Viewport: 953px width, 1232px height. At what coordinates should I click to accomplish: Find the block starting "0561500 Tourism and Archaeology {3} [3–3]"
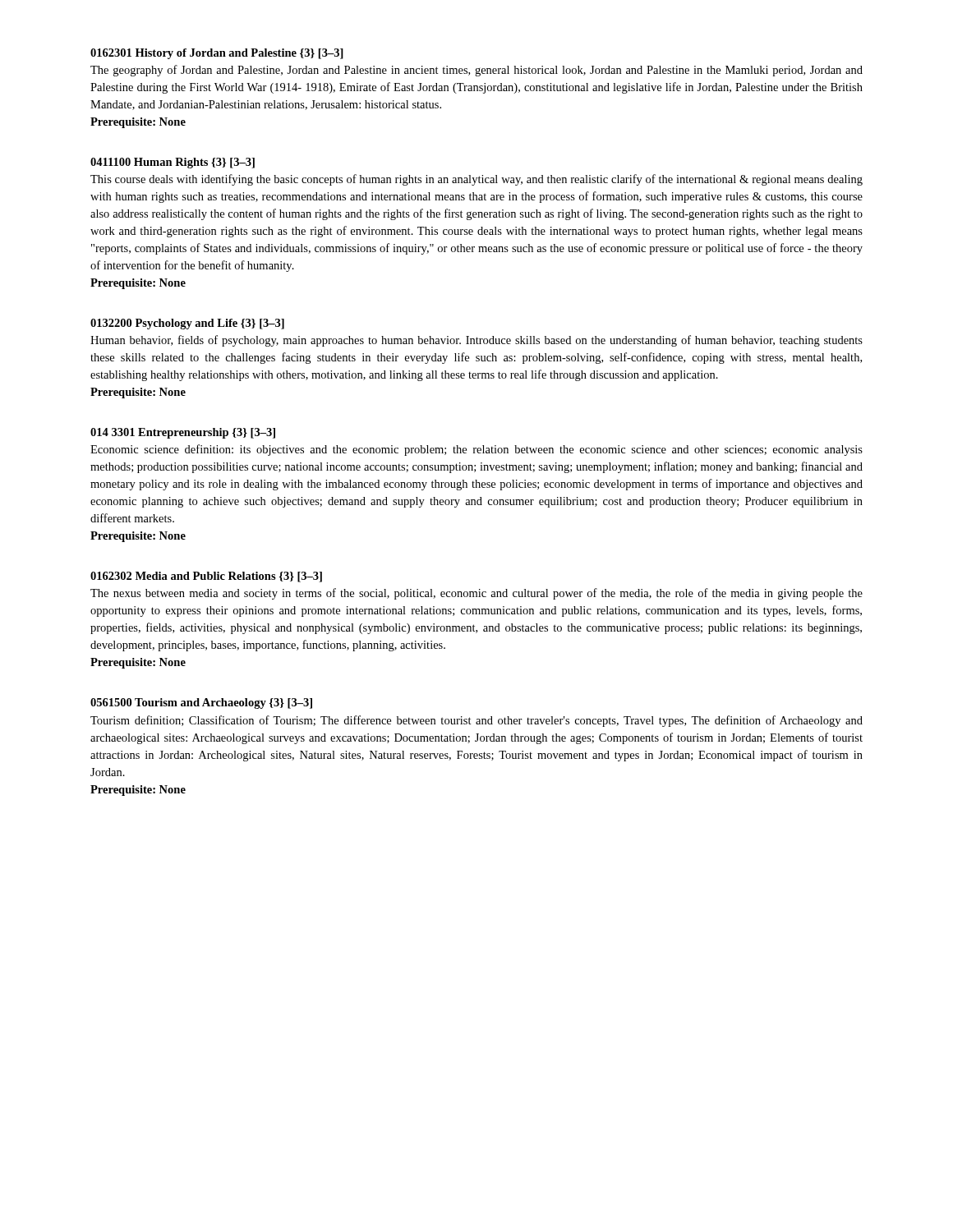tap(202, 703)
